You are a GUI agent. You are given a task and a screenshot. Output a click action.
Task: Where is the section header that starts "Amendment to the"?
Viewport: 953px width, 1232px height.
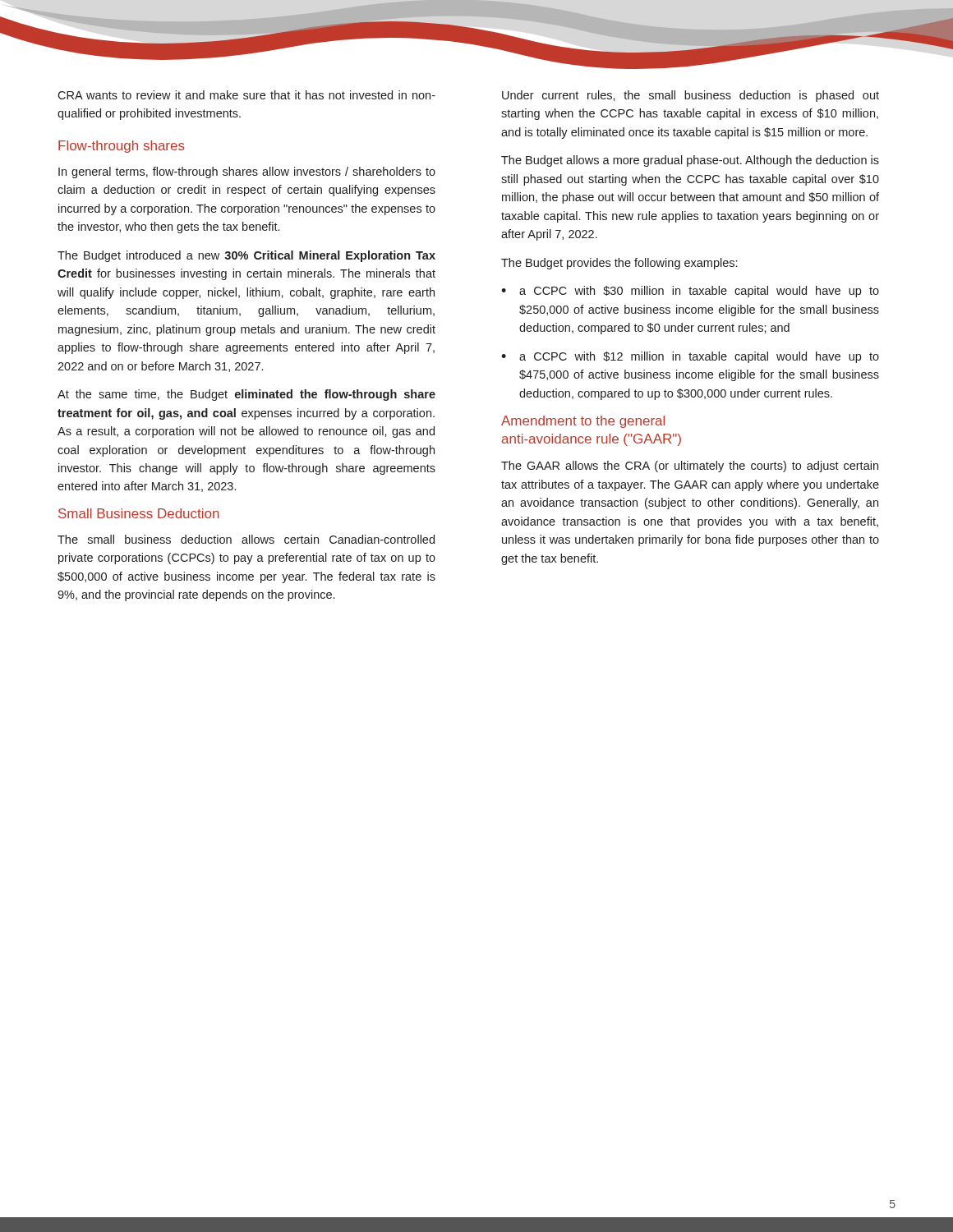[x=690, y=430]
